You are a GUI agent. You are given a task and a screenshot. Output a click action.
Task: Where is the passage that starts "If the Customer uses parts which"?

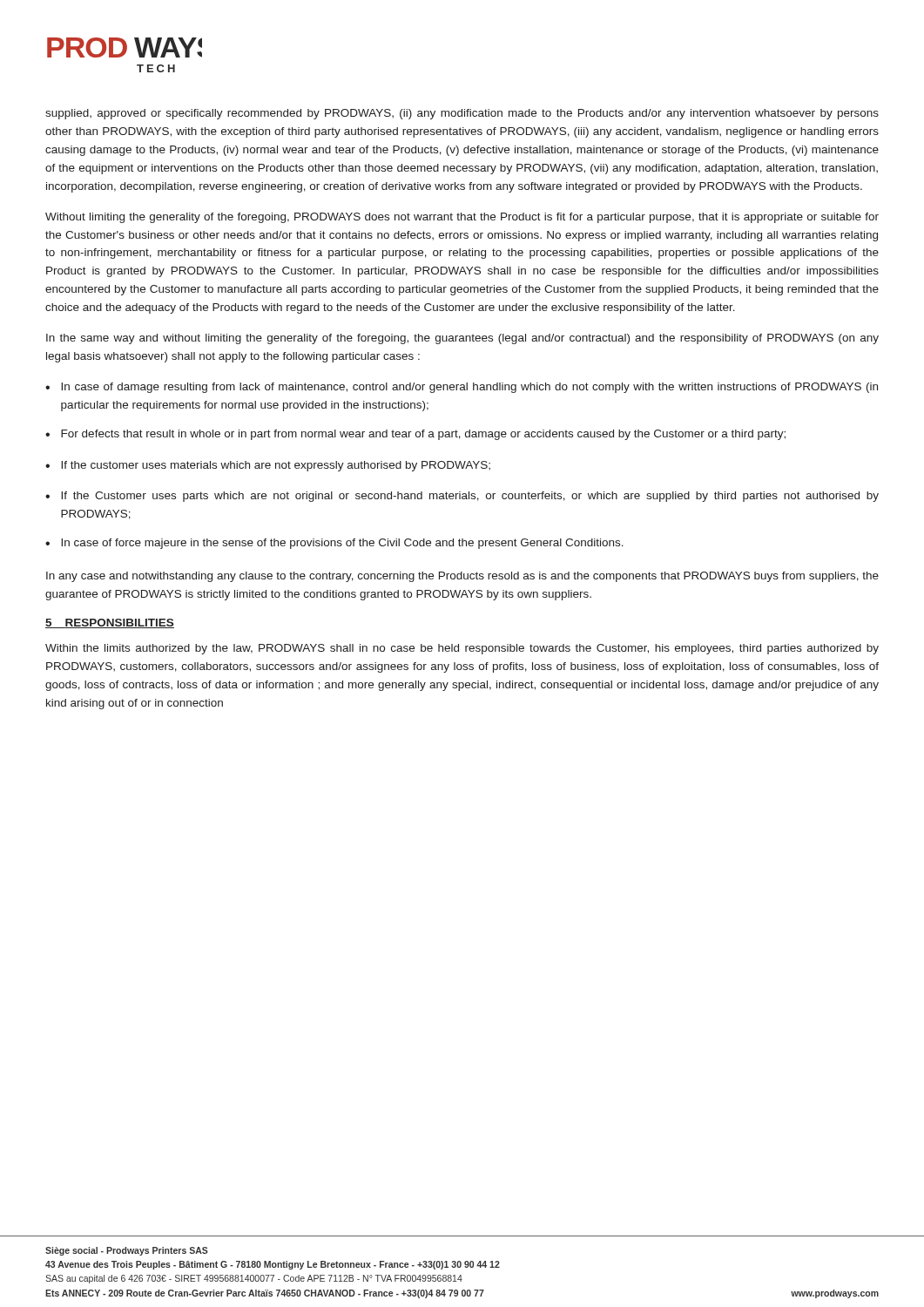(470, 505)
